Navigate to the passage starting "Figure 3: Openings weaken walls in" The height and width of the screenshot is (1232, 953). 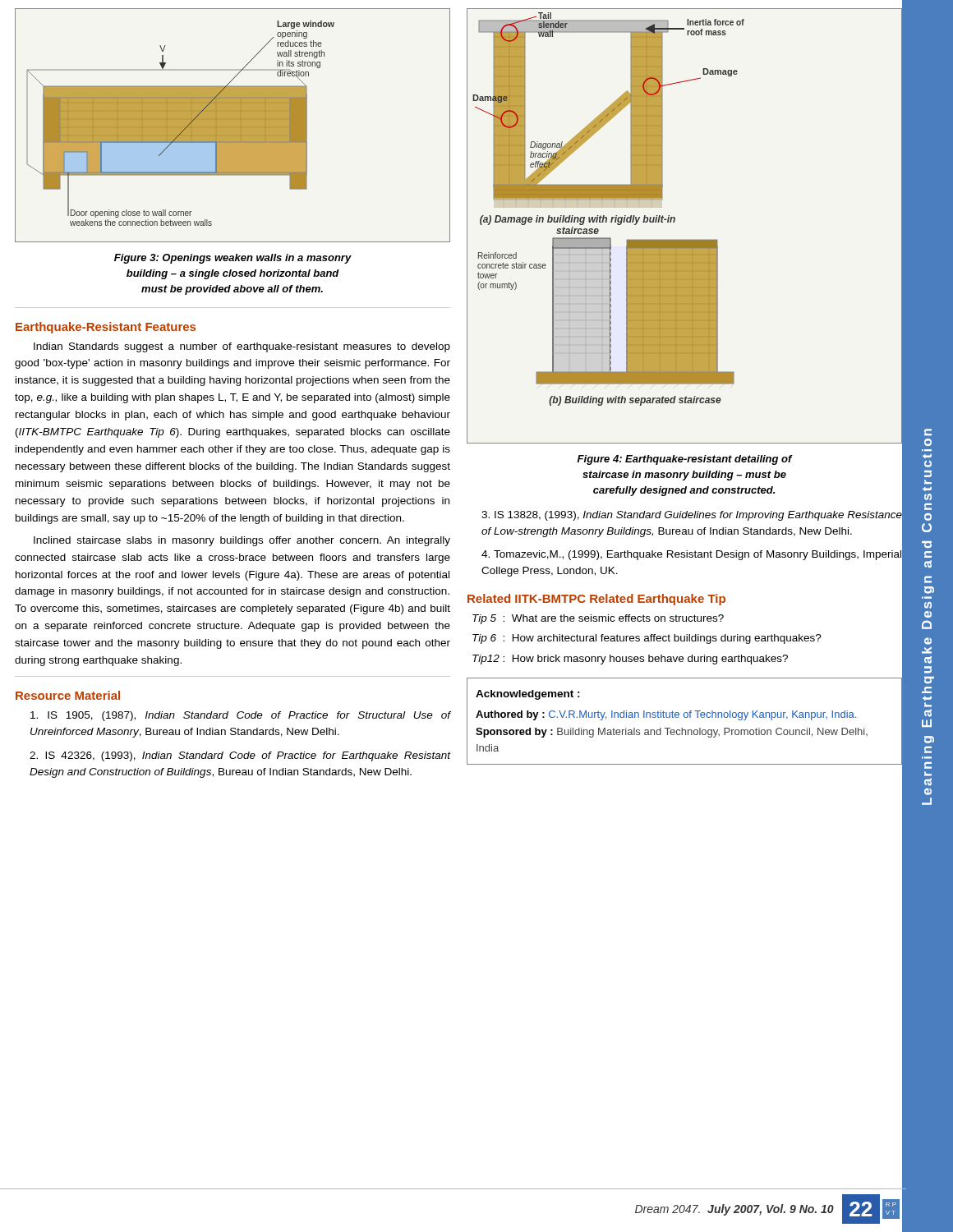pyautogui.click(x=232, y=273)
